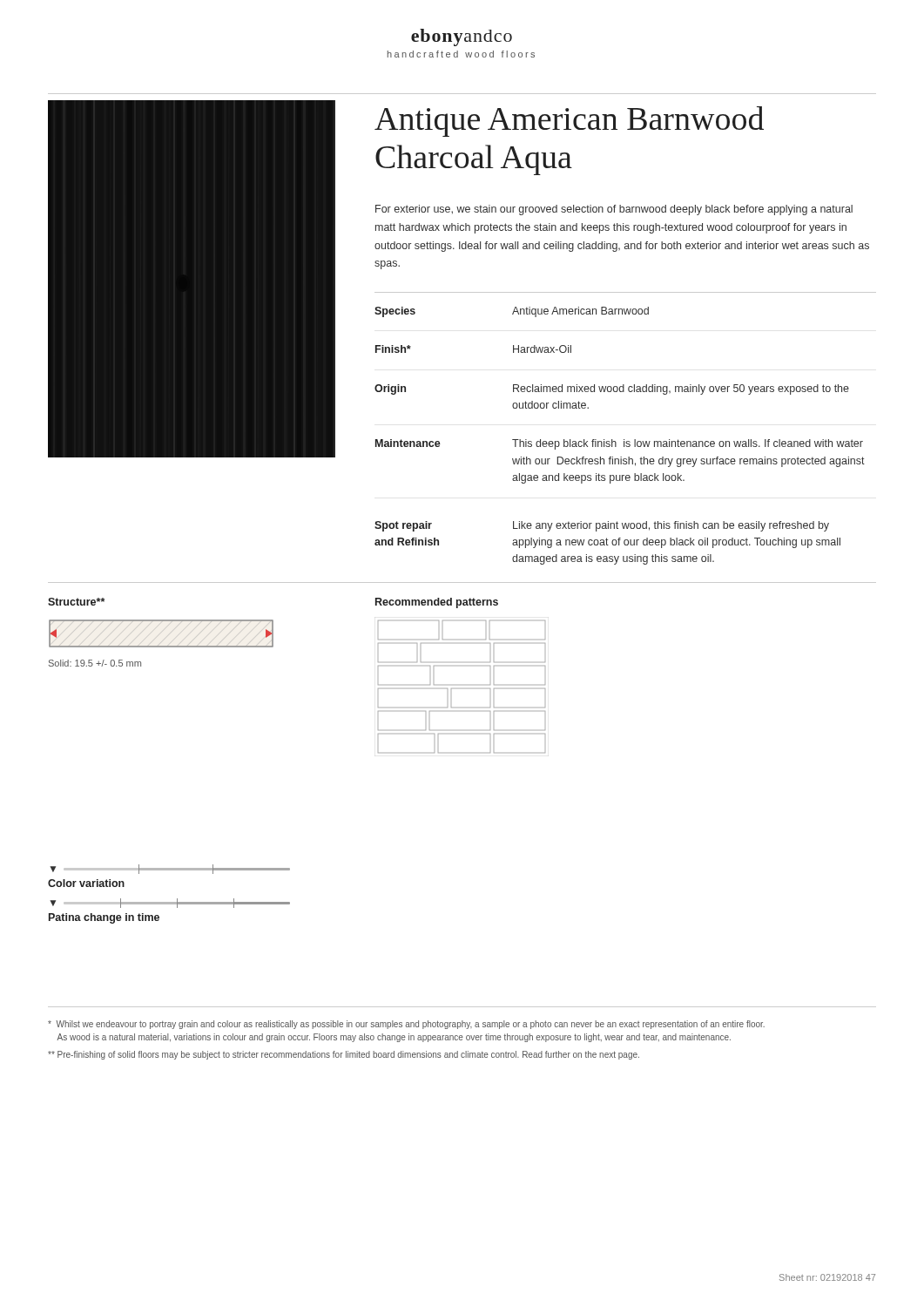Select the passage starting "Whilst we endeavour to portray grain and colour"

[407, 1031]
